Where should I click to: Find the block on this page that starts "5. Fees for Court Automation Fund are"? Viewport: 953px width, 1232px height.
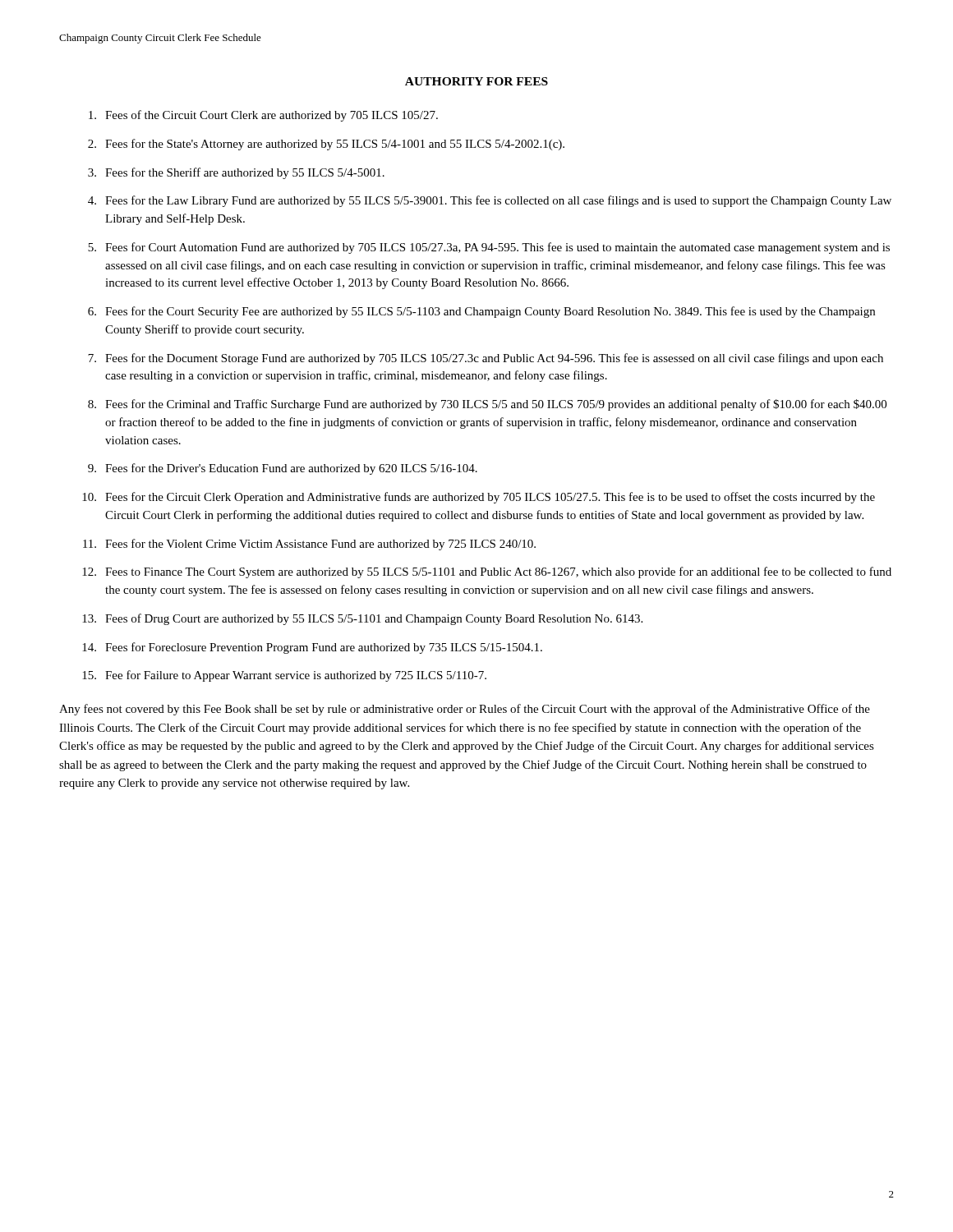pyautogui.click(x=481, y=266)
